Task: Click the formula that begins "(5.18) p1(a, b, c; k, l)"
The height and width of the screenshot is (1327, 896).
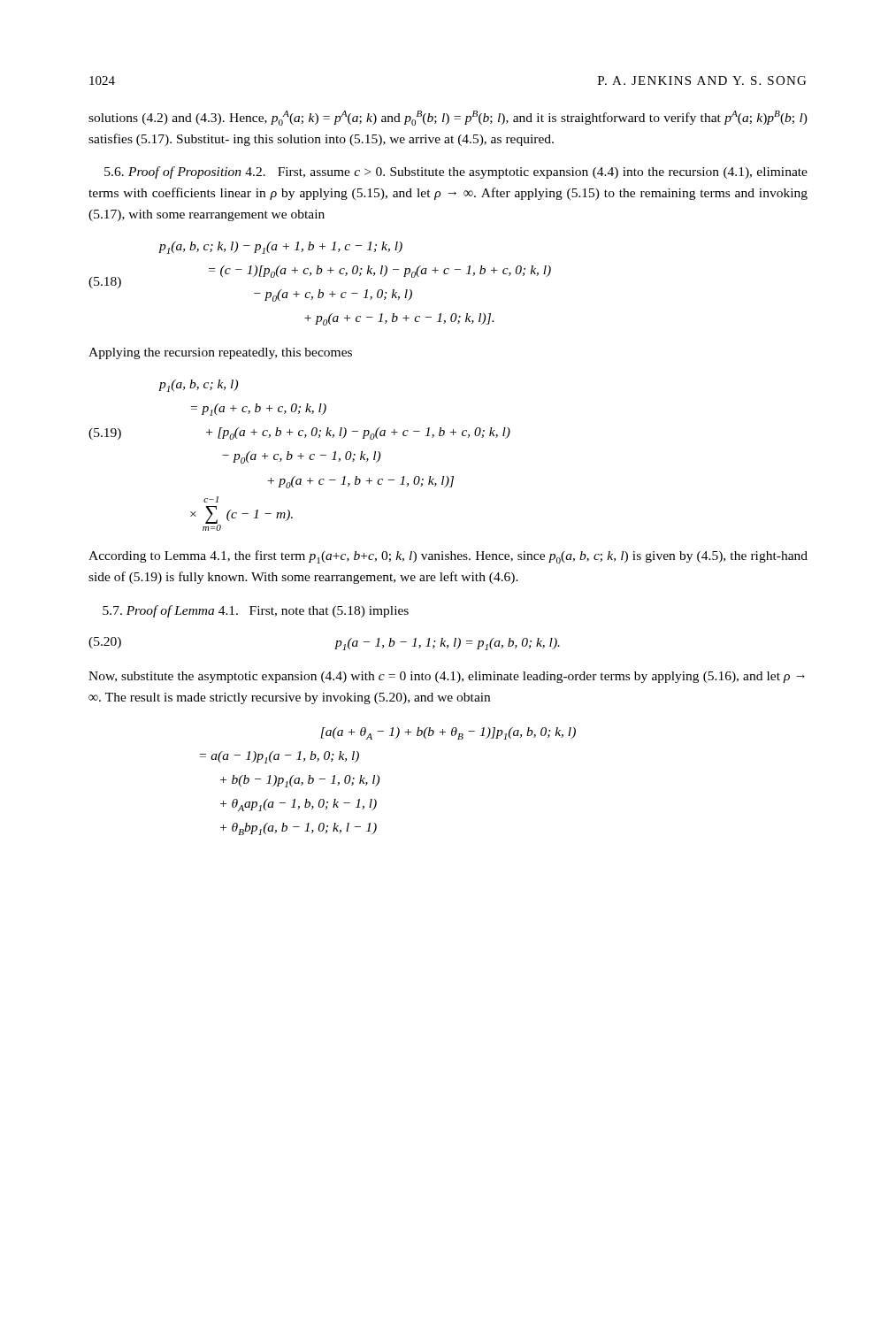Action: (448, 281)
